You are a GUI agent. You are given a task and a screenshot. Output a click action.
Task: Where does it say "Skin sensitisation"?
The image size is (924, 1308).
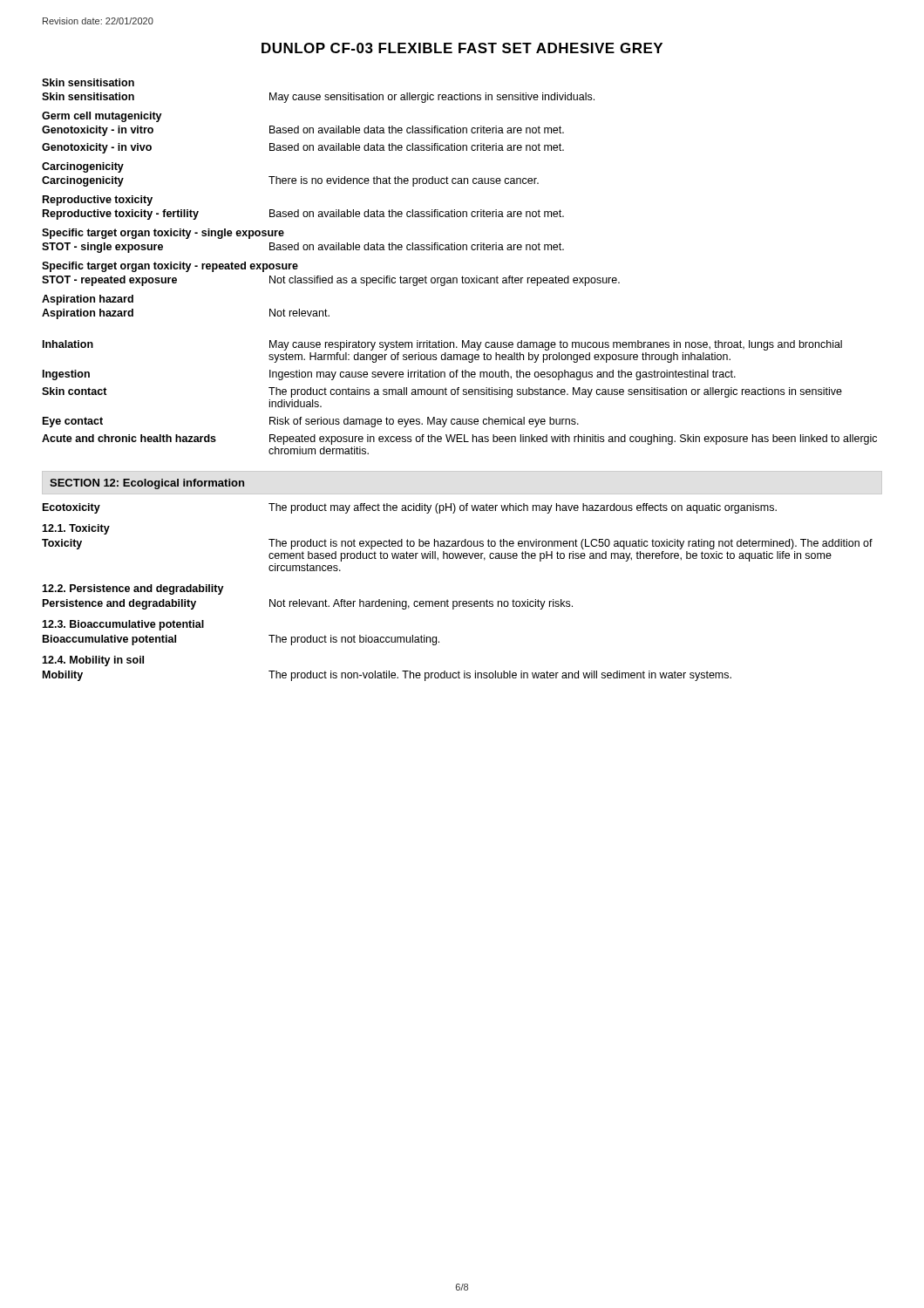coord(88,83)
